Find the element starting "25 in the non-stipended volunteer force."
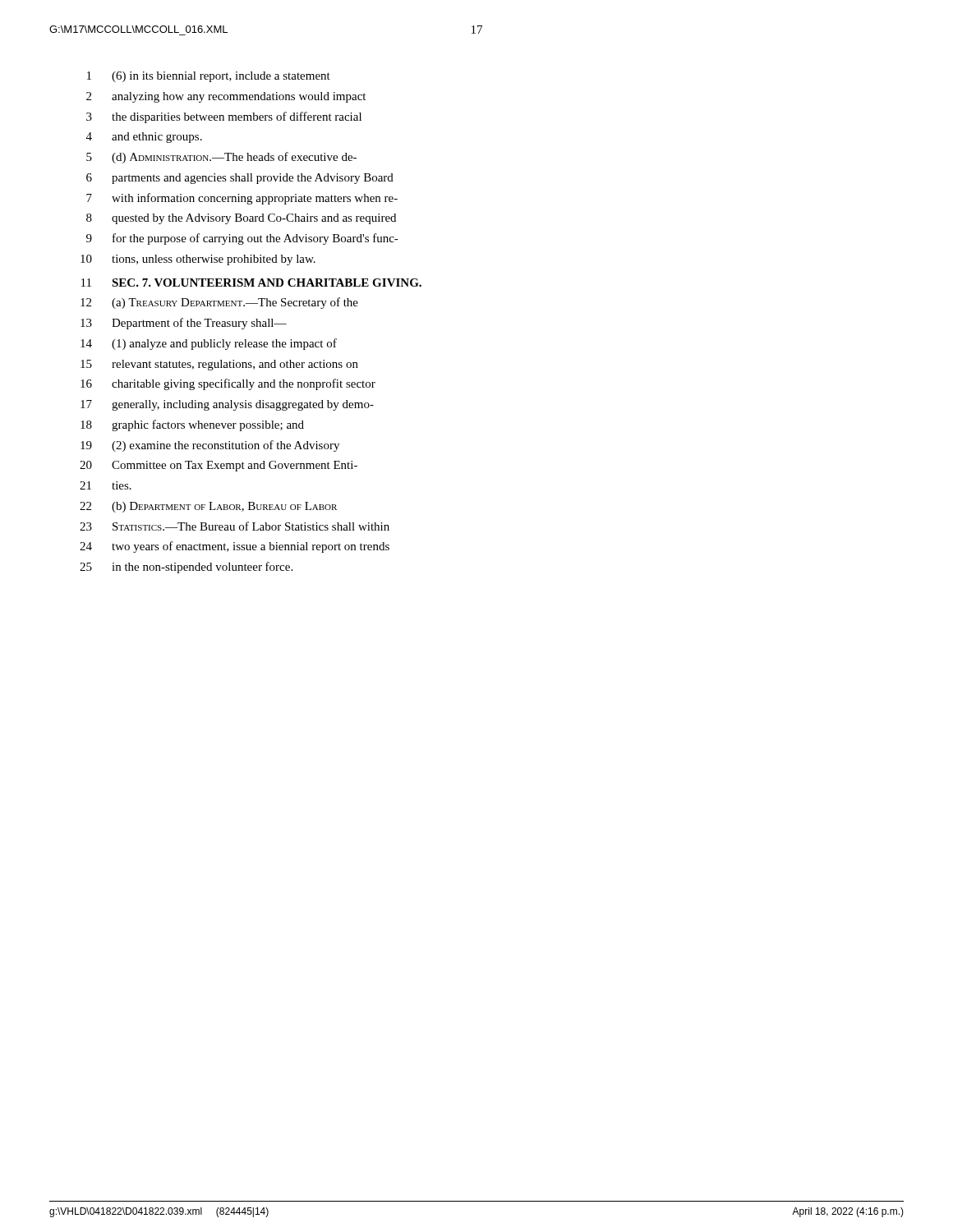This screenshot has height=1232, width=953. [186, 568]
